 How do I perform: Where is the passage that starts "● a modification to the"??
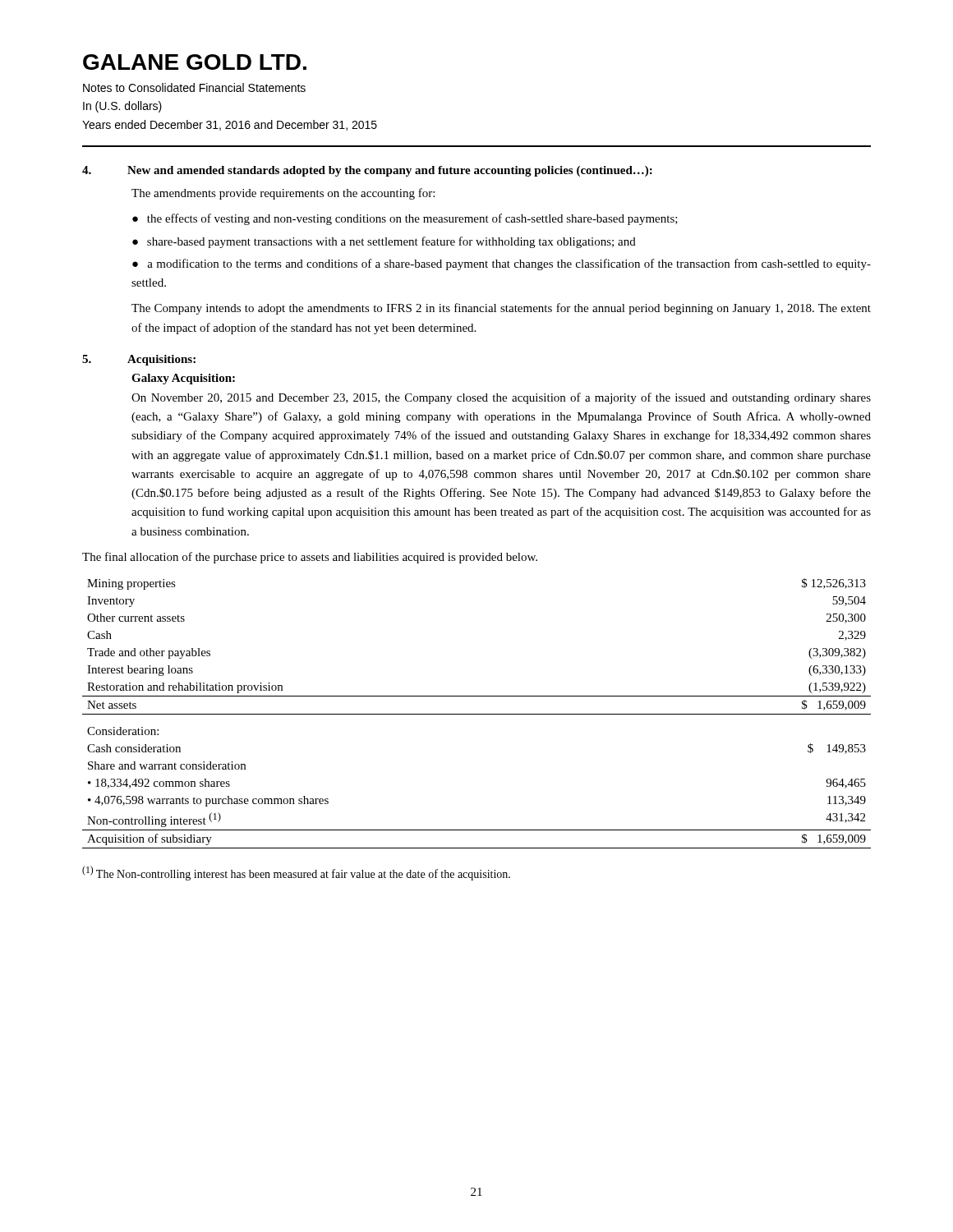(x=501, y=272)
